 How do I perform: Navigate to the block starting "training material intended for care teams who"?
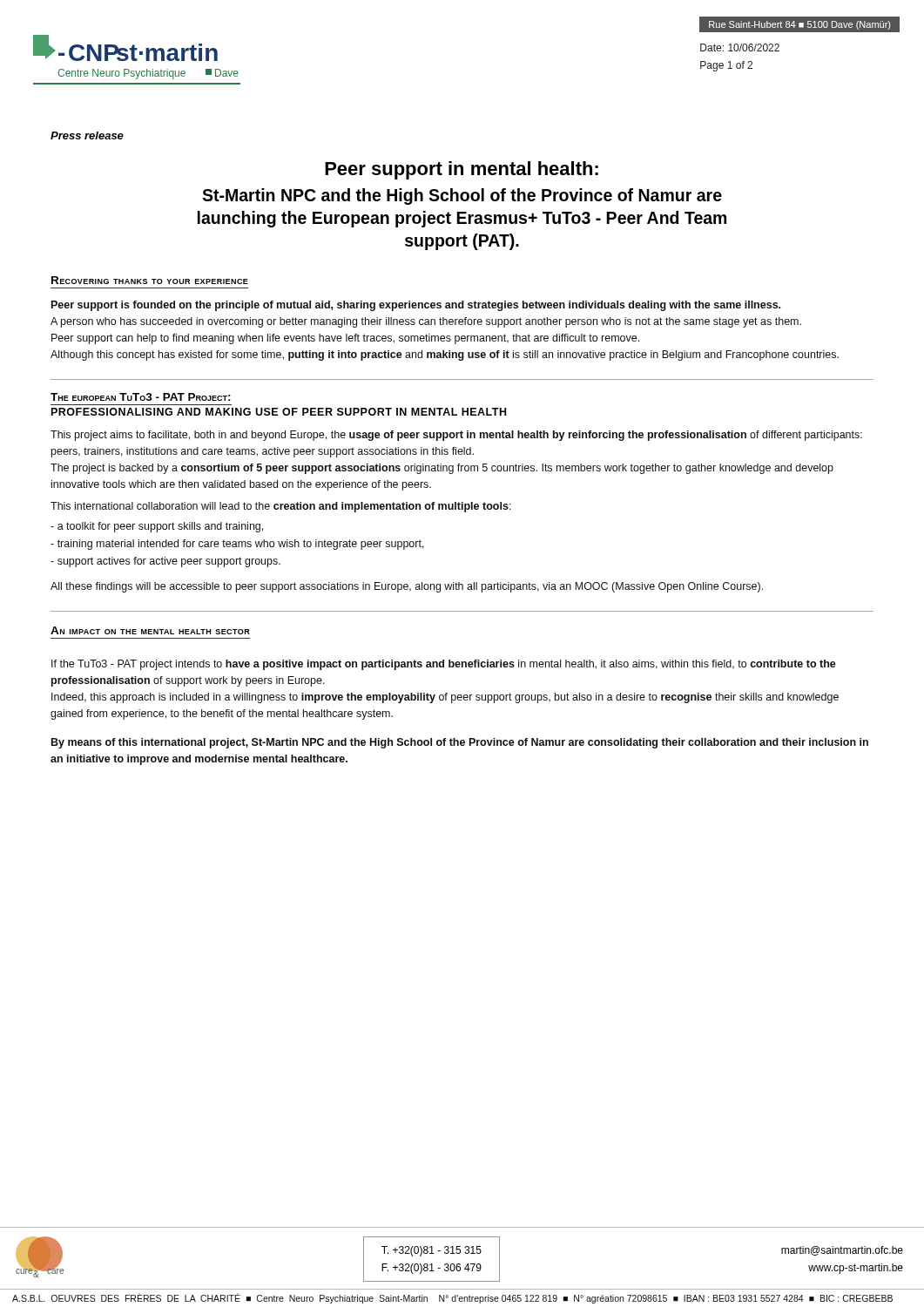tap(238, 543)
